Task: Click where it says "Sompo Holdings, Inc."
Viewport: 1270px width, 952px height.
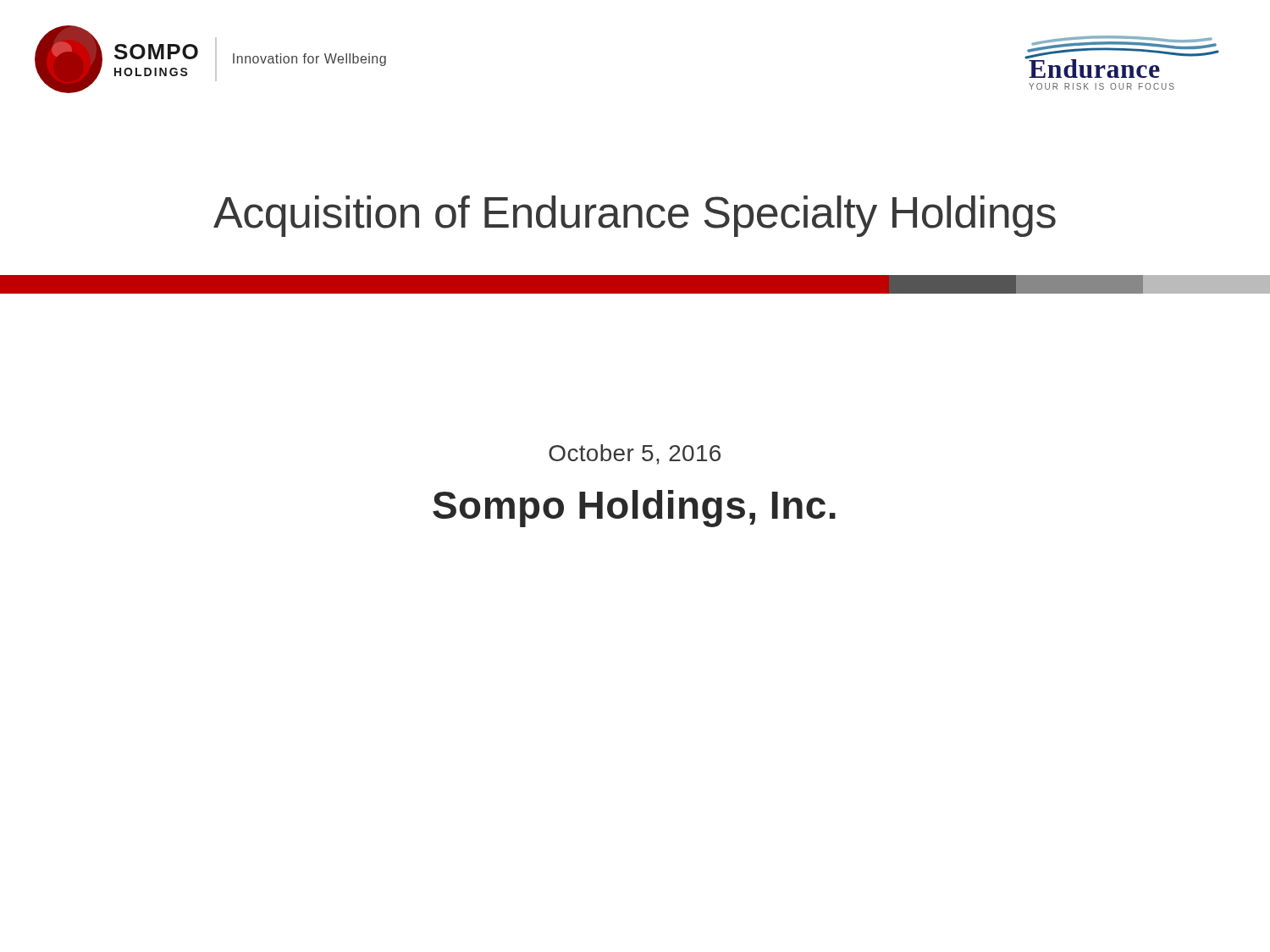Action: (635, 505)
